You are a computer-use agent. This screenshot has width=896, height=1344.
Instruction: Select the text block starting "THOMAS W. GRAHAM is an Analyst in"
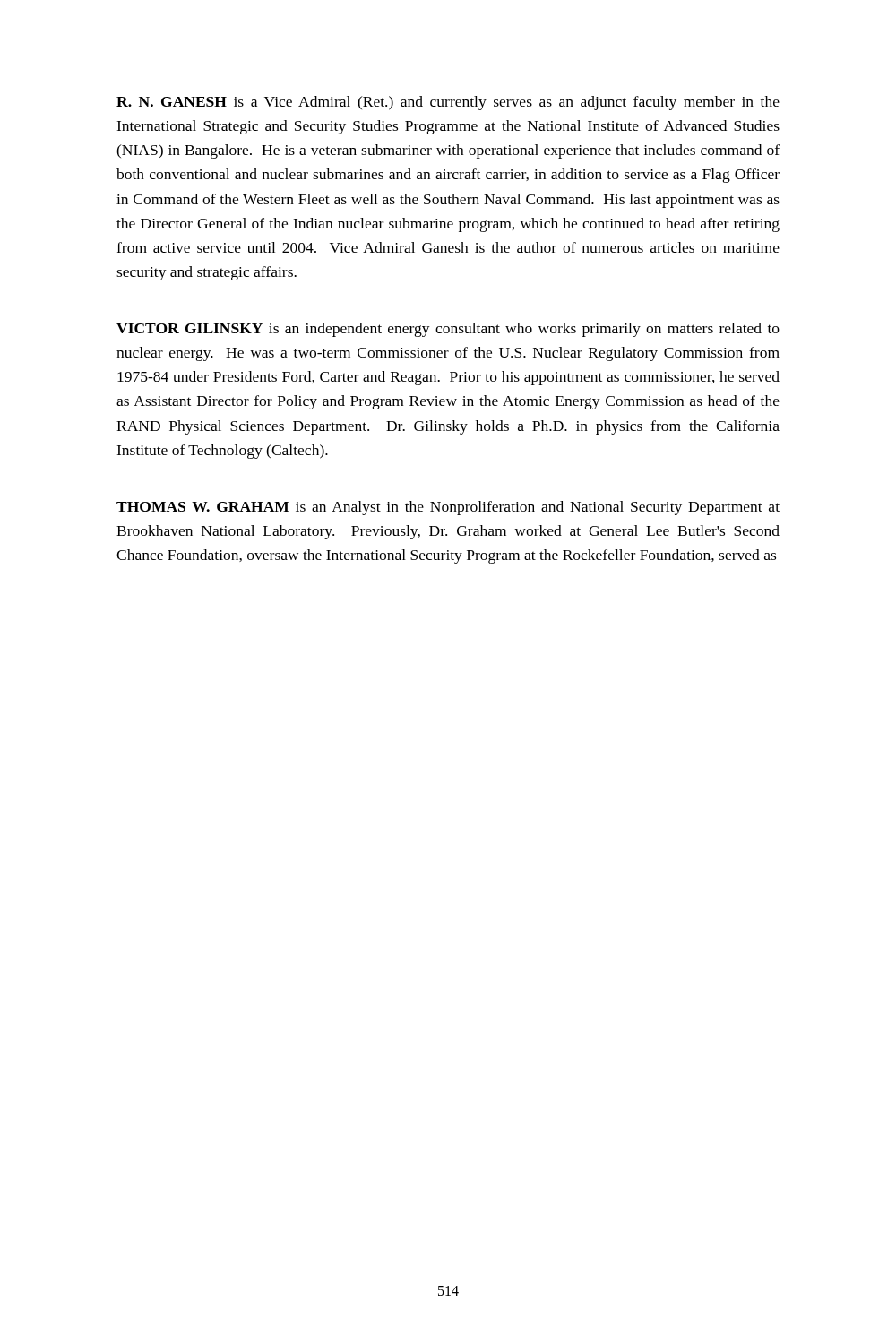click(x=448, y=530)
